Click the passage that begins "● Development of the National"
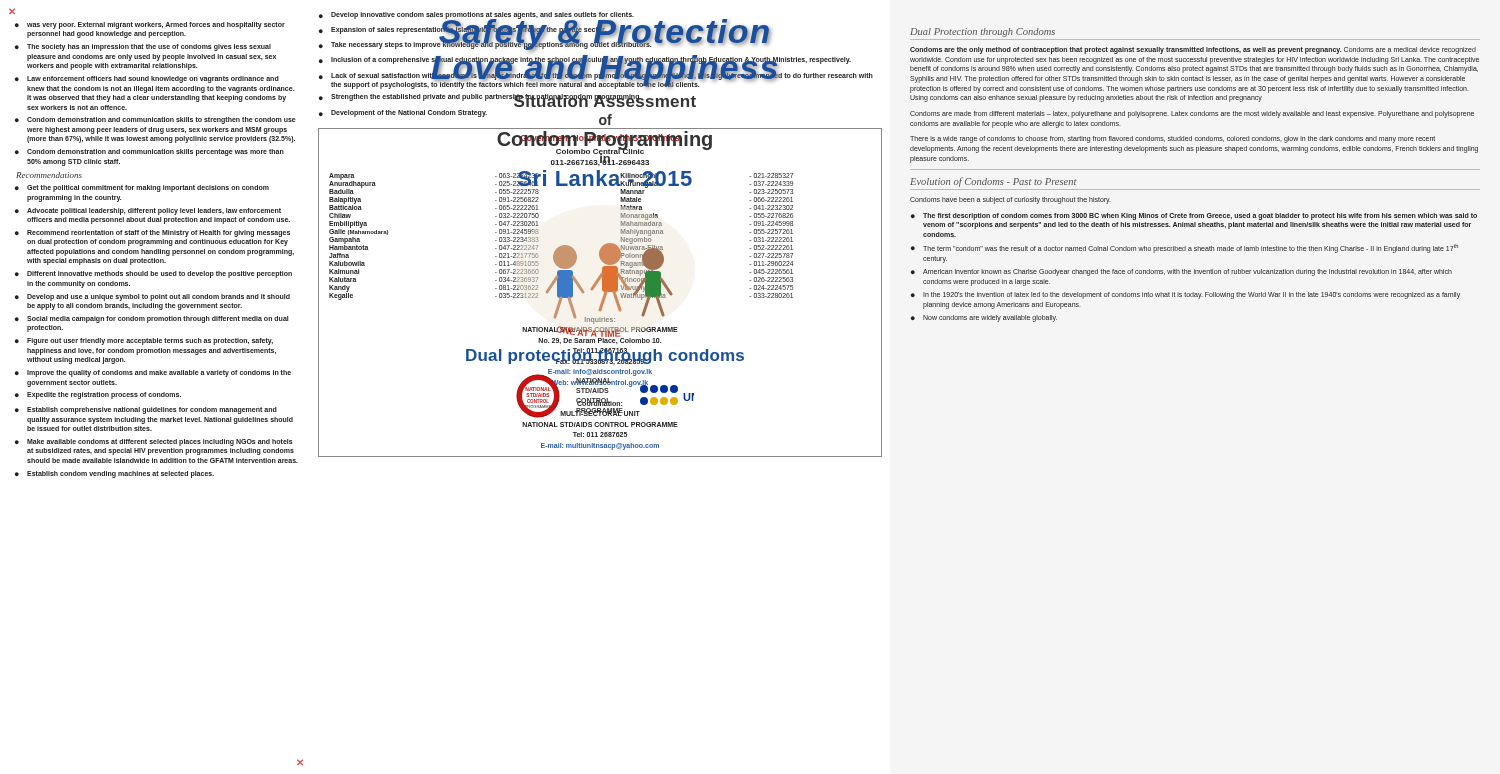Screen dimensions: 774x1500 tap(600, 114)
